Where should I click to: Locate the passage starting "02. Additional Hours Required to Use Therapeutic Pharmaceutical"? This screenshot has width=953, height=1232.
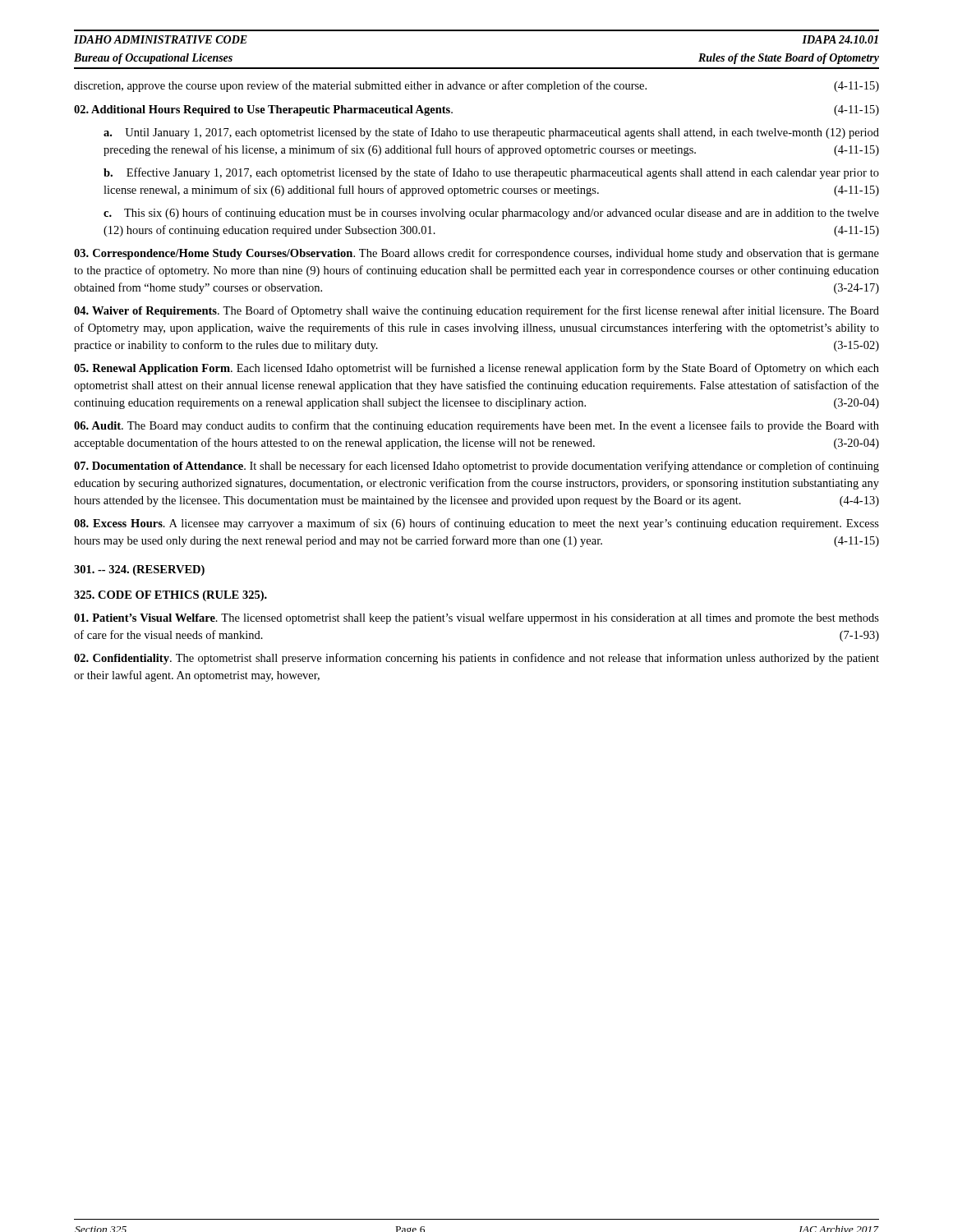click(260, 110)
